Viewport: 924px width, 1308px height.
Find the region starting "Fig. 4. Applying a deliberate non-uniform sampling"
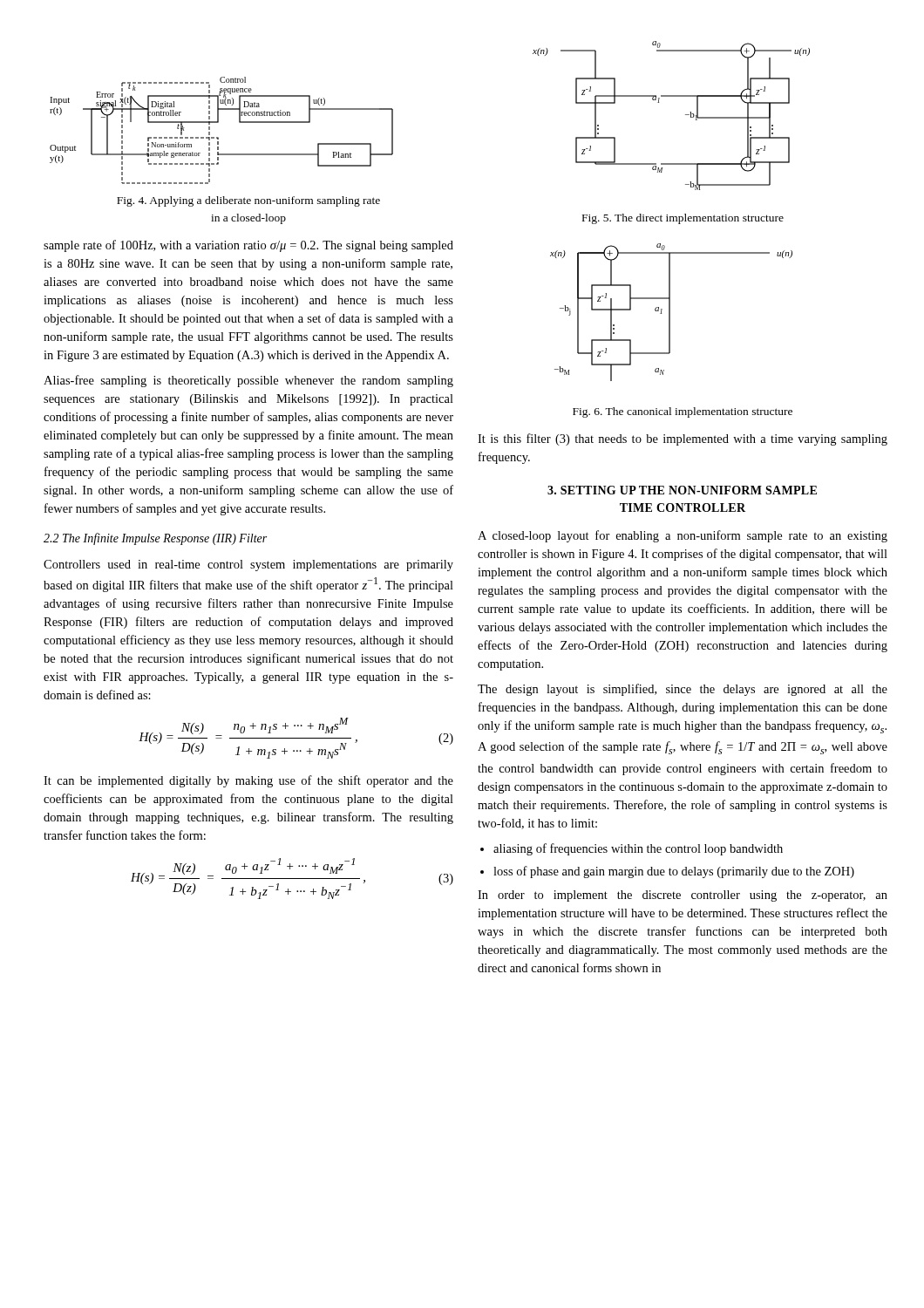point(248,209)
